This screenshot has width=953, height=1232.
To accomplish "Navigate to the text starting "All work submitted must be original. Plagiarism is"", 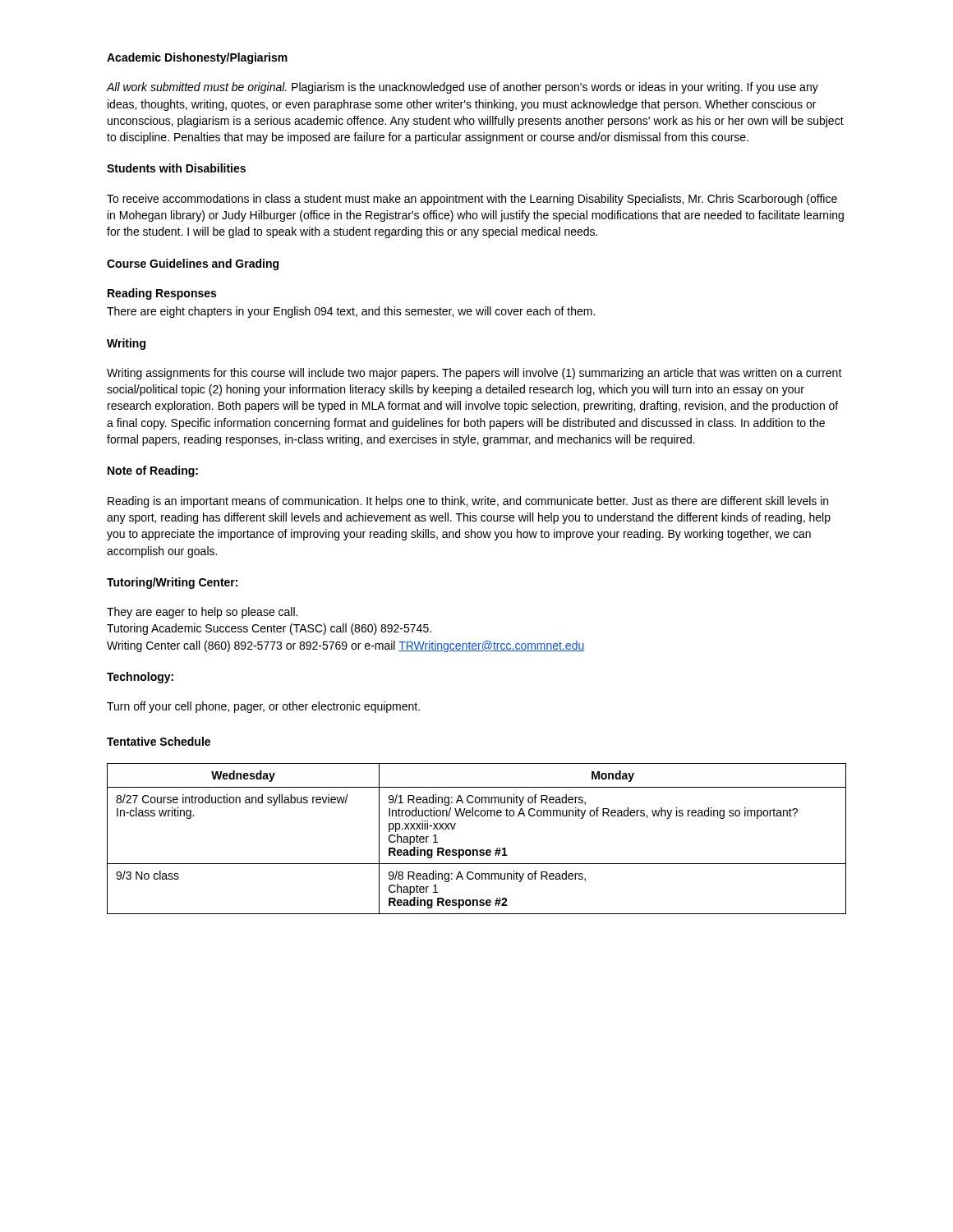I will 476,112.
